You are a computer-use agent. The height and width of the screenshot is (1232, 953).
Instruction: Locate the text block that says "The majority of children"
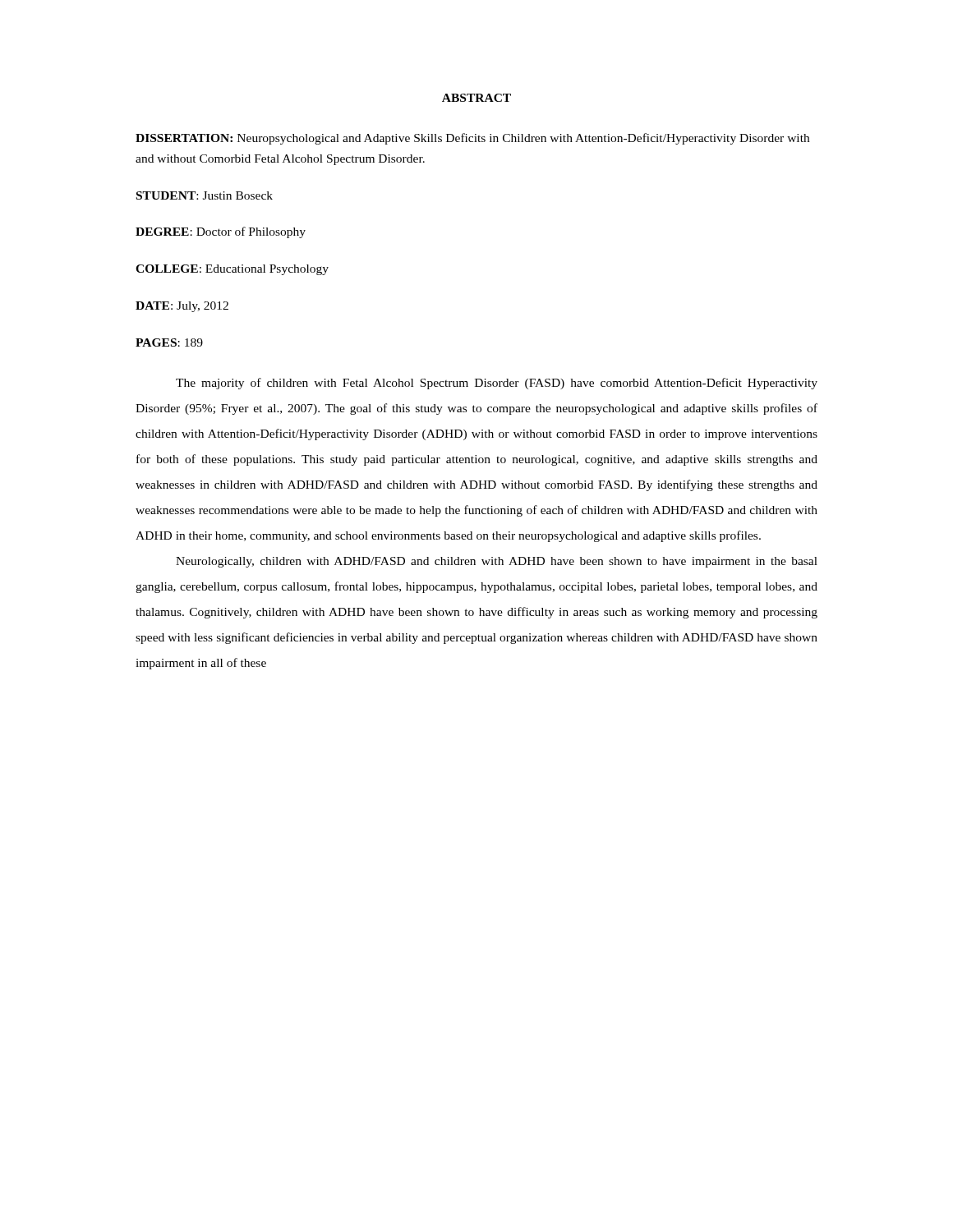click(x=476, y=458)
